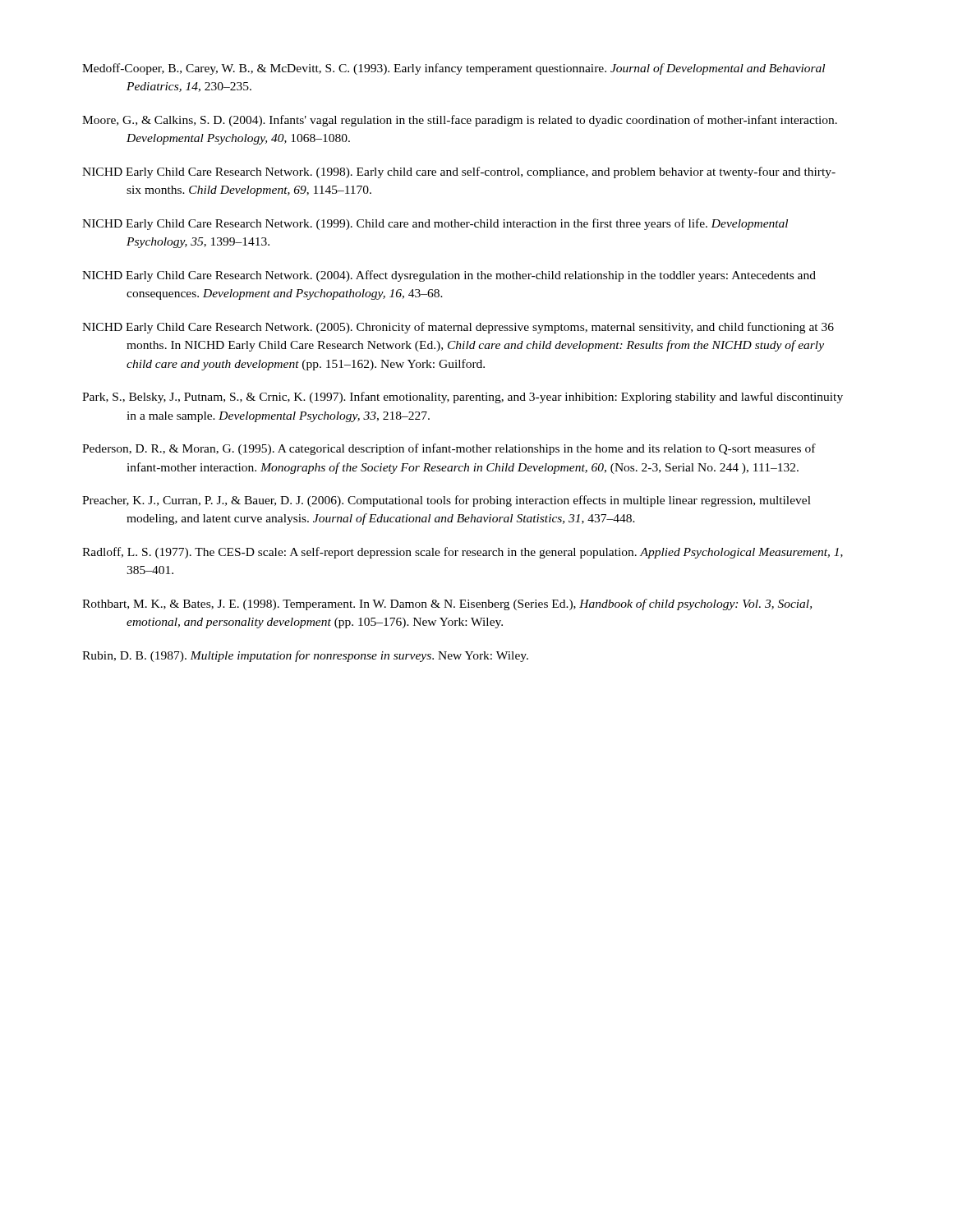Viewport: 953px width, 1232px height.
Task: Find the text block starting "Medoff-Cooper, B., Carey, W. B., & McDevitt, S."
Action: coord(454,77)
